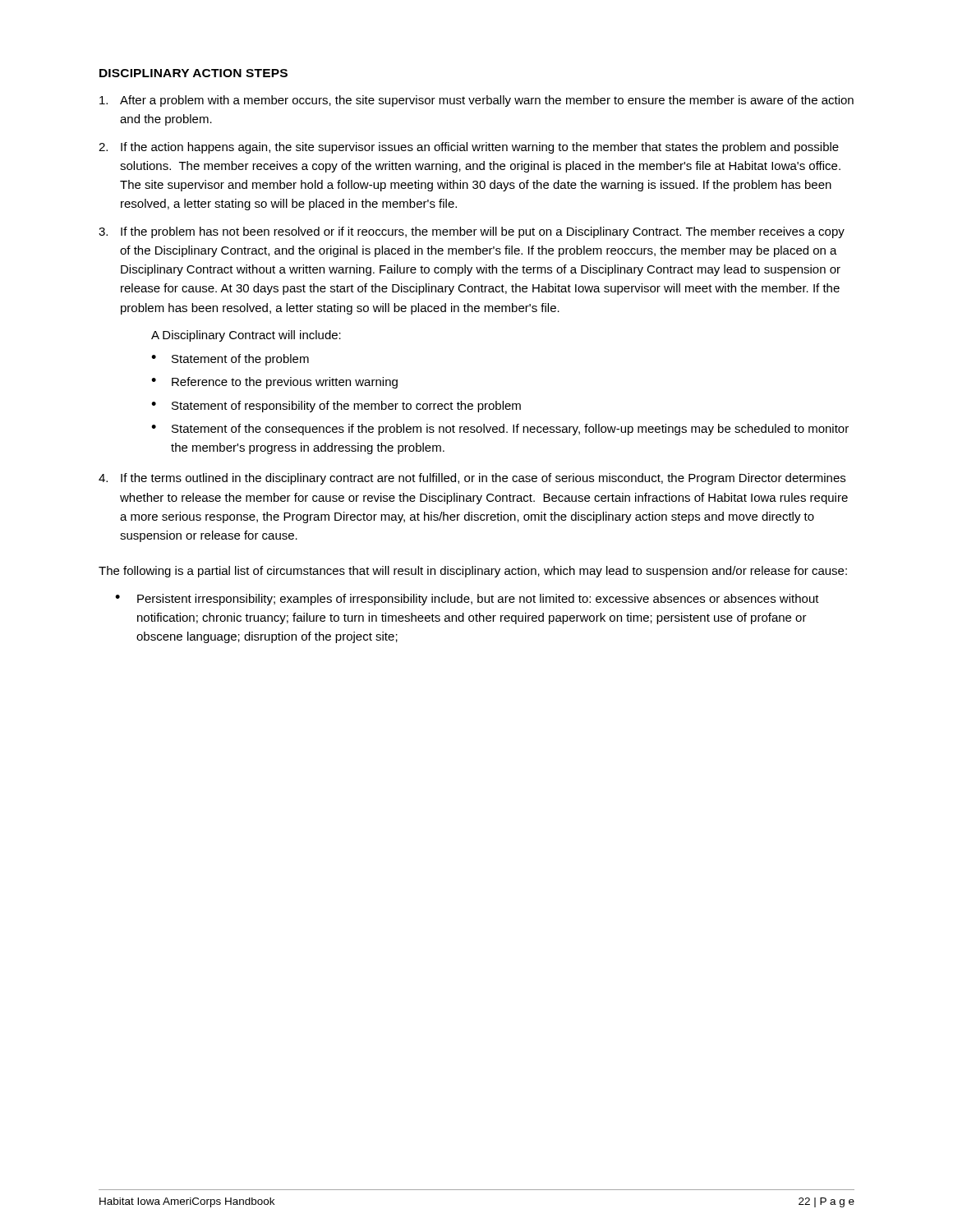Select the element starting "The following is a partial list of"
The height and width of the screenshot is (1232, 953).
473,571
